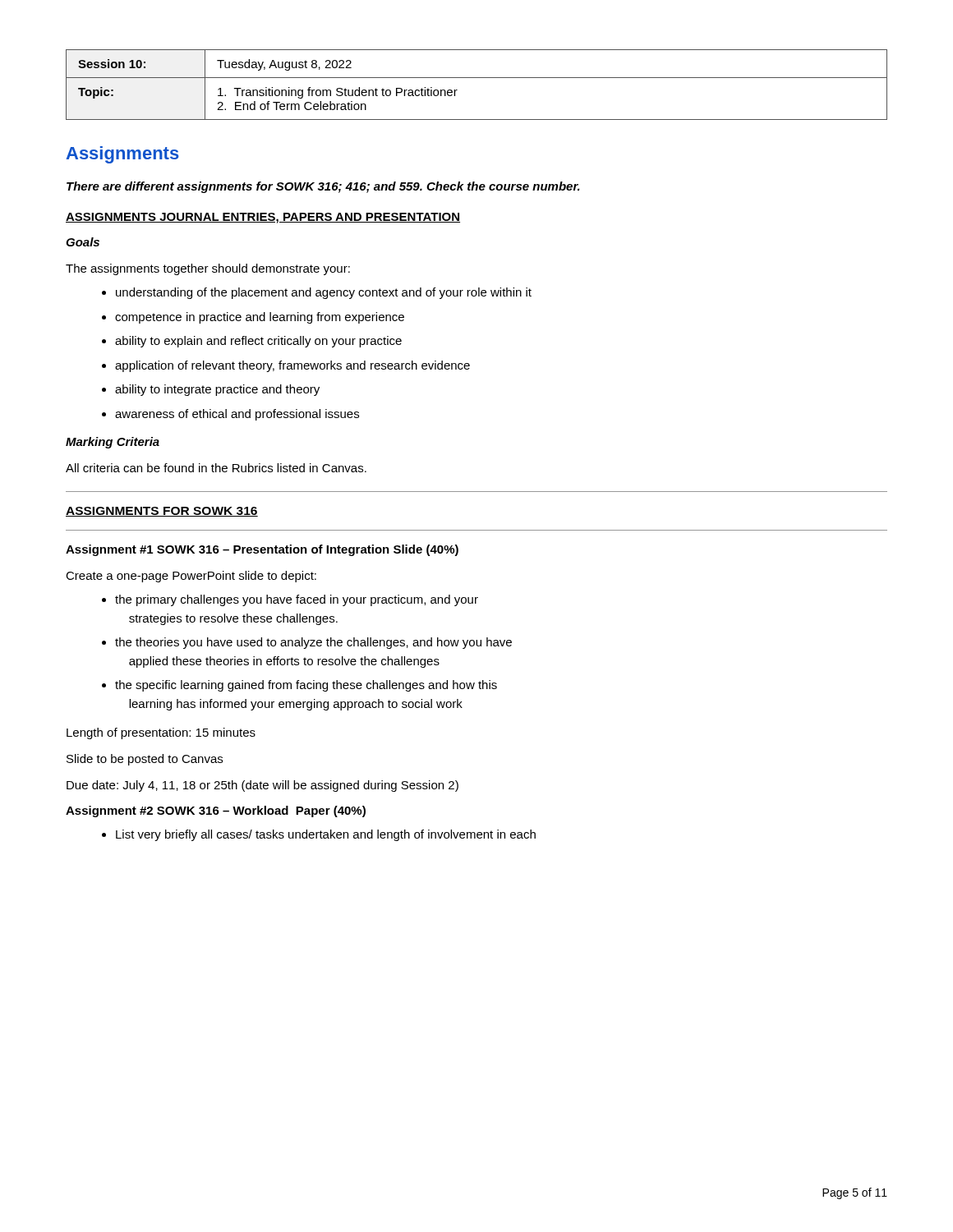This screenshot has width=953, height=1232.
Task: Find the list item that says "competence in practice and learning"
Action: point(253,318)
